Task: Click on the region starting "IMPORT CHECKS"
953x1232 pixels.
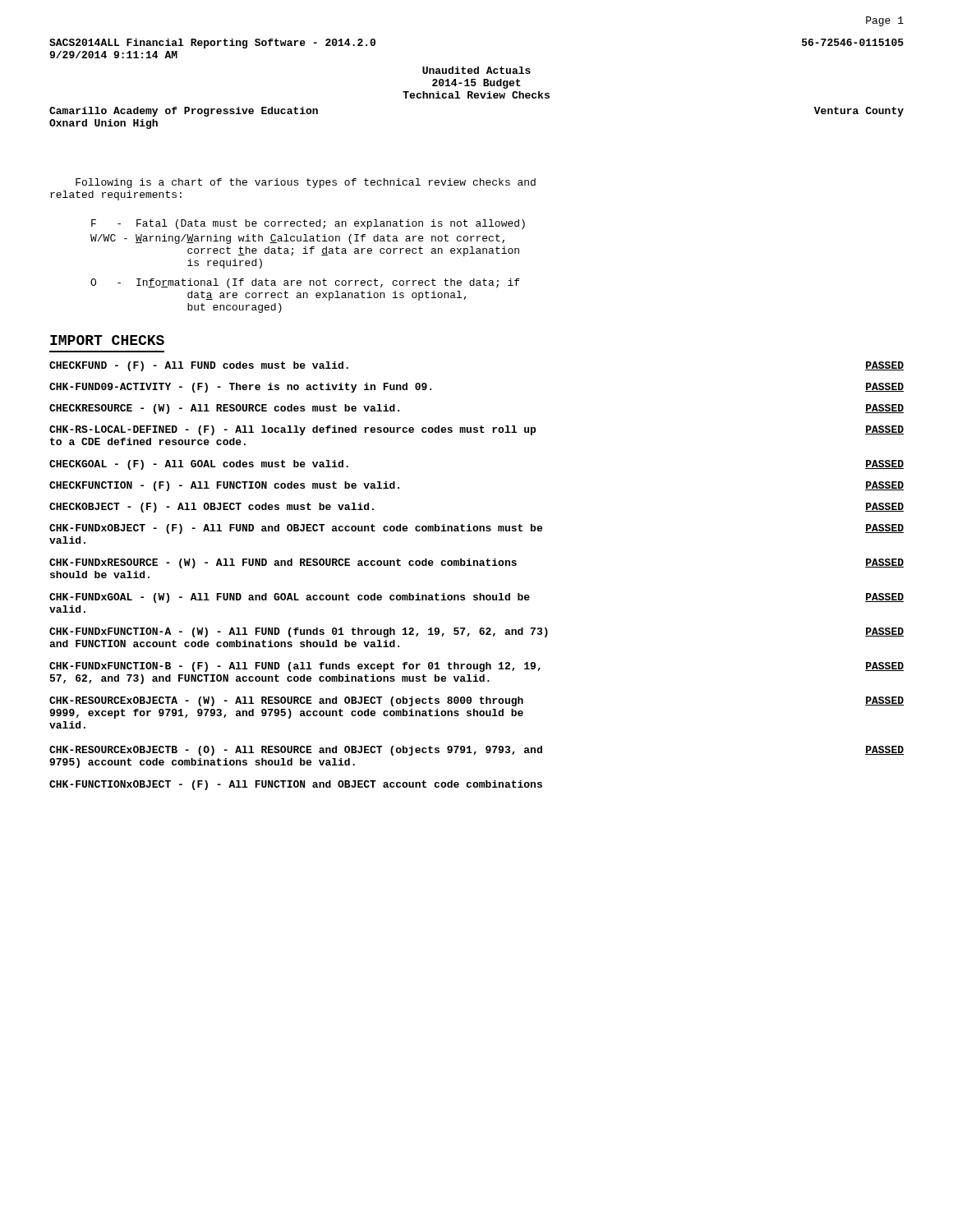Action: click(x=107, y=341)
